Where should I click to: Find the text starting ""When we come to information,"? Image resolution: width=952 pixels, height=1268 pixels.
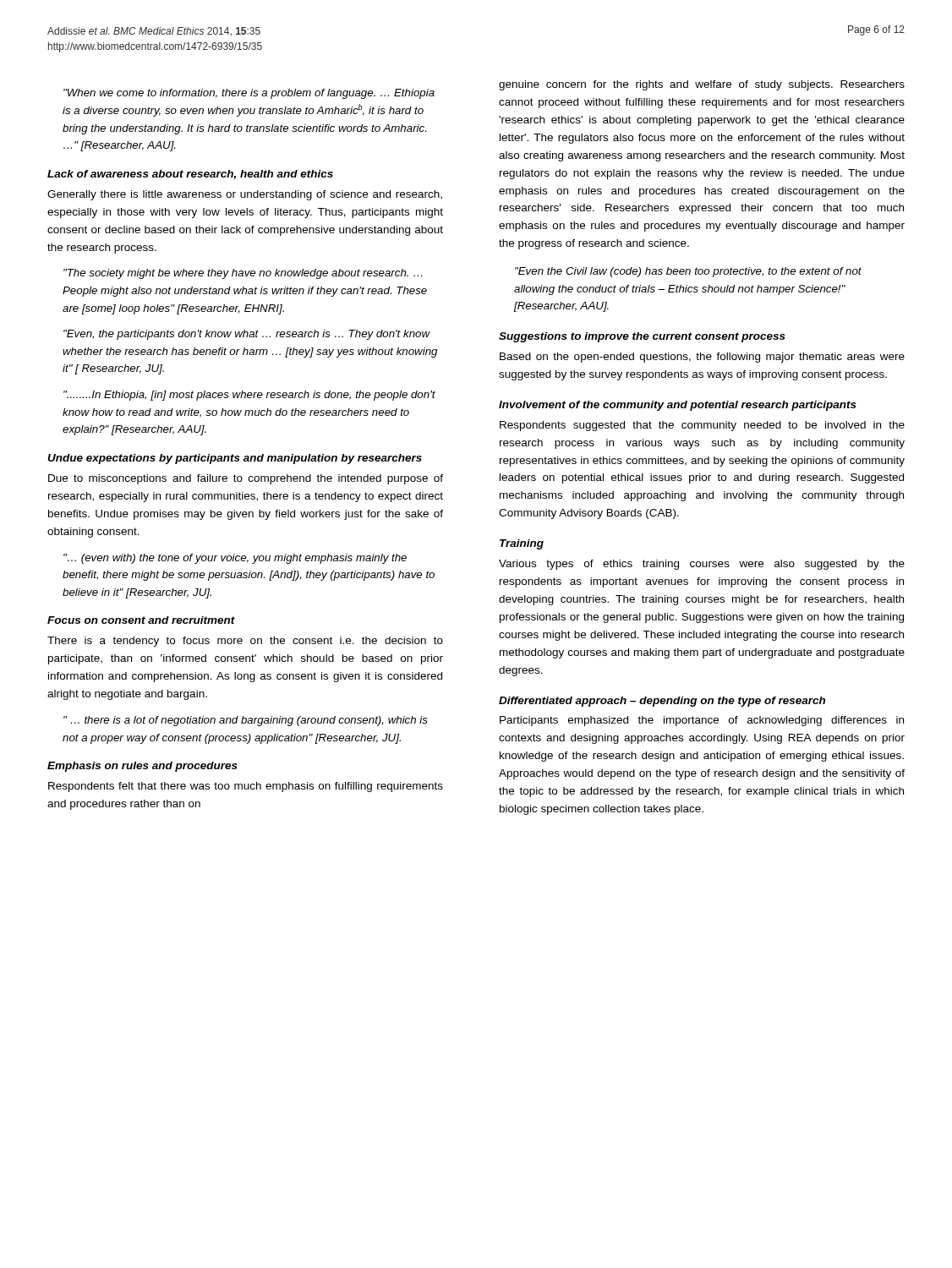249,119
